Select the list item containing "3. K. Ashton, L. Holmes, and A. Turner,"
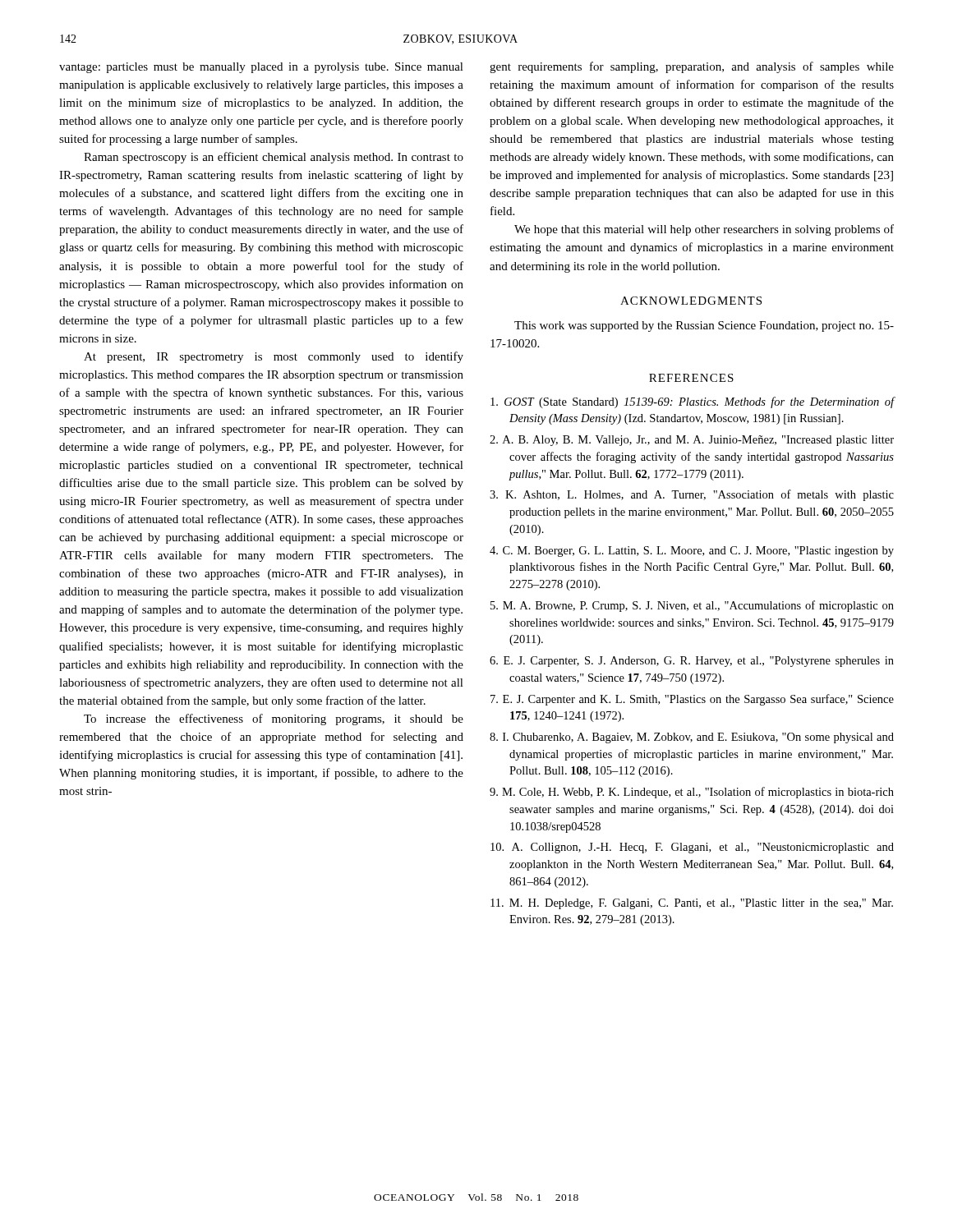 [x=692, y=512]
